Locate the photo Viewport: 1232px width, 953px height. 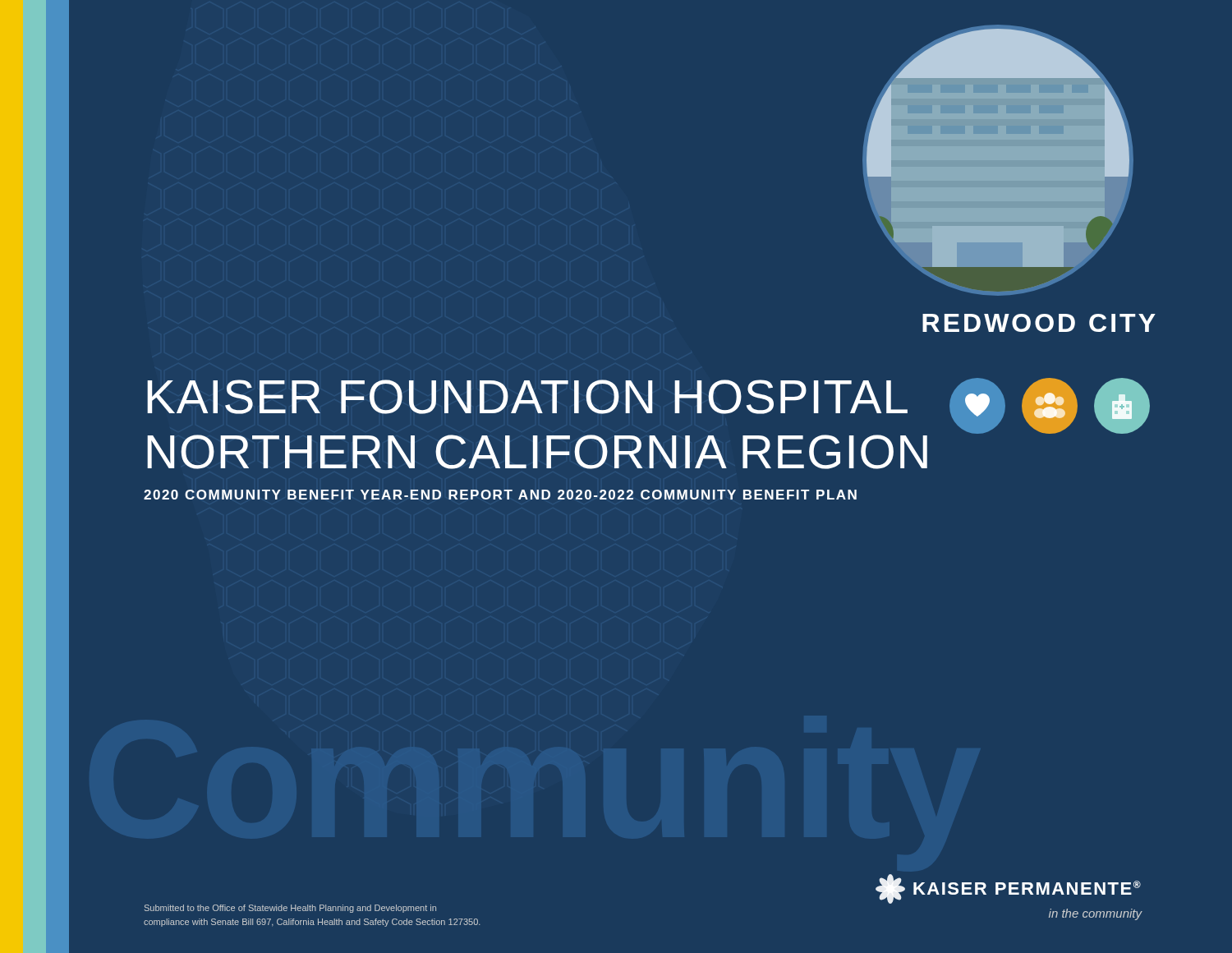tap(998, 160)
